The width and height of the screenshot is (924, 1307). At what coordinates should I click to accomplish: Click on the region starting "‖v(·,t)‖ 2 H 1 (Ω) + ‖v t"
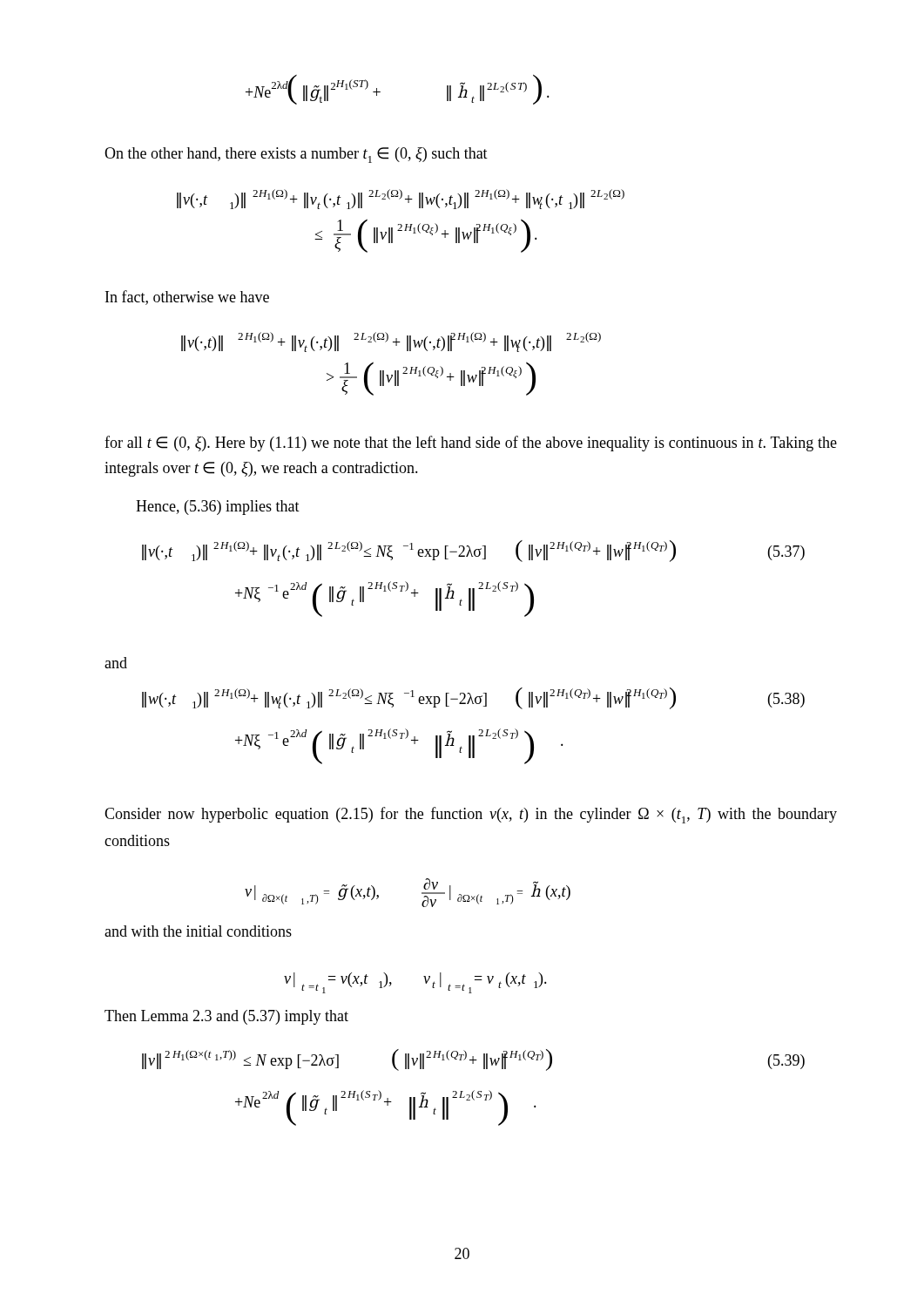(x=471, y=373)
